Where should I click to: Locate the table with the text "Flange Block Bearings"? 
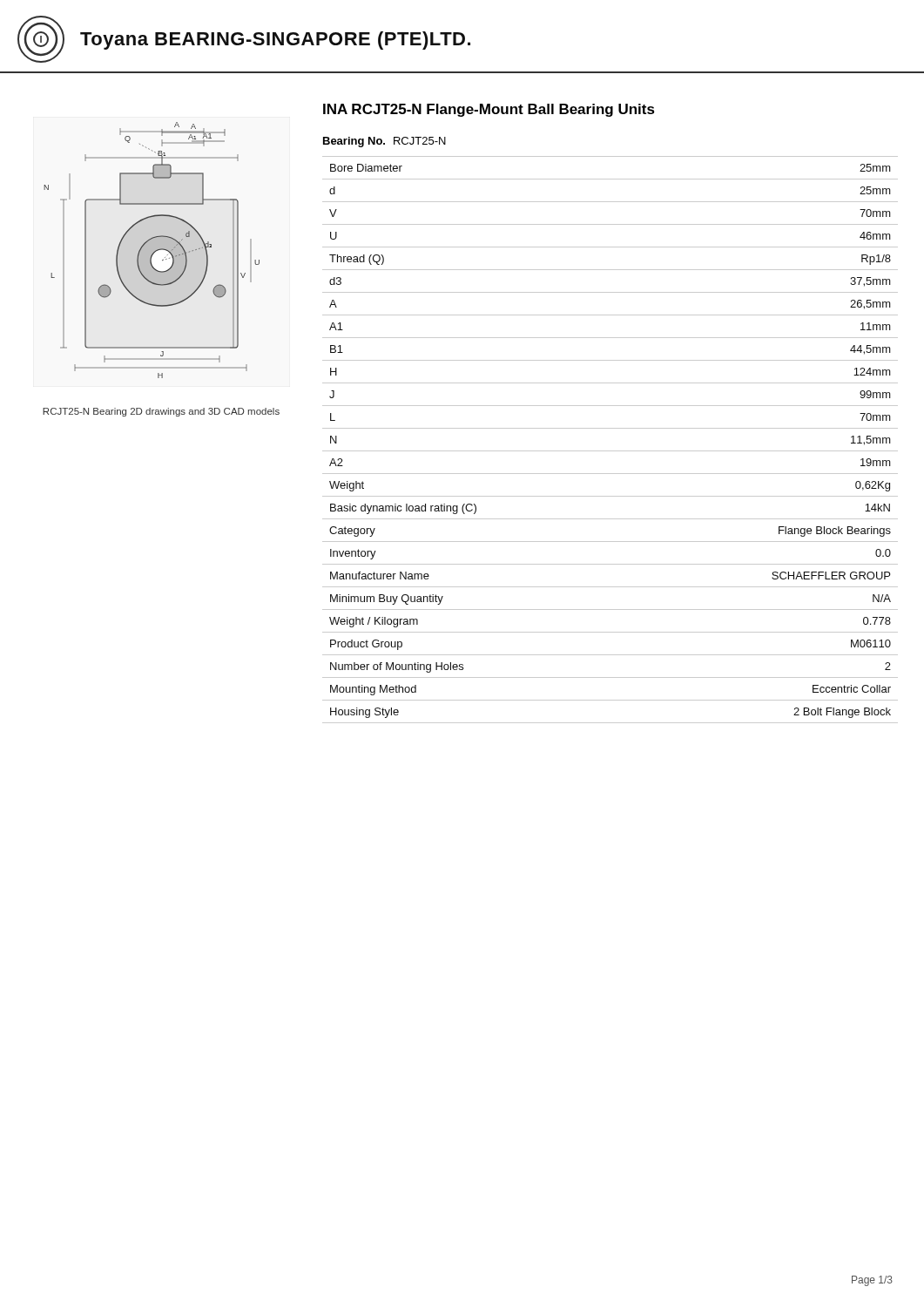pyautogui.click(x=610, y=439)
